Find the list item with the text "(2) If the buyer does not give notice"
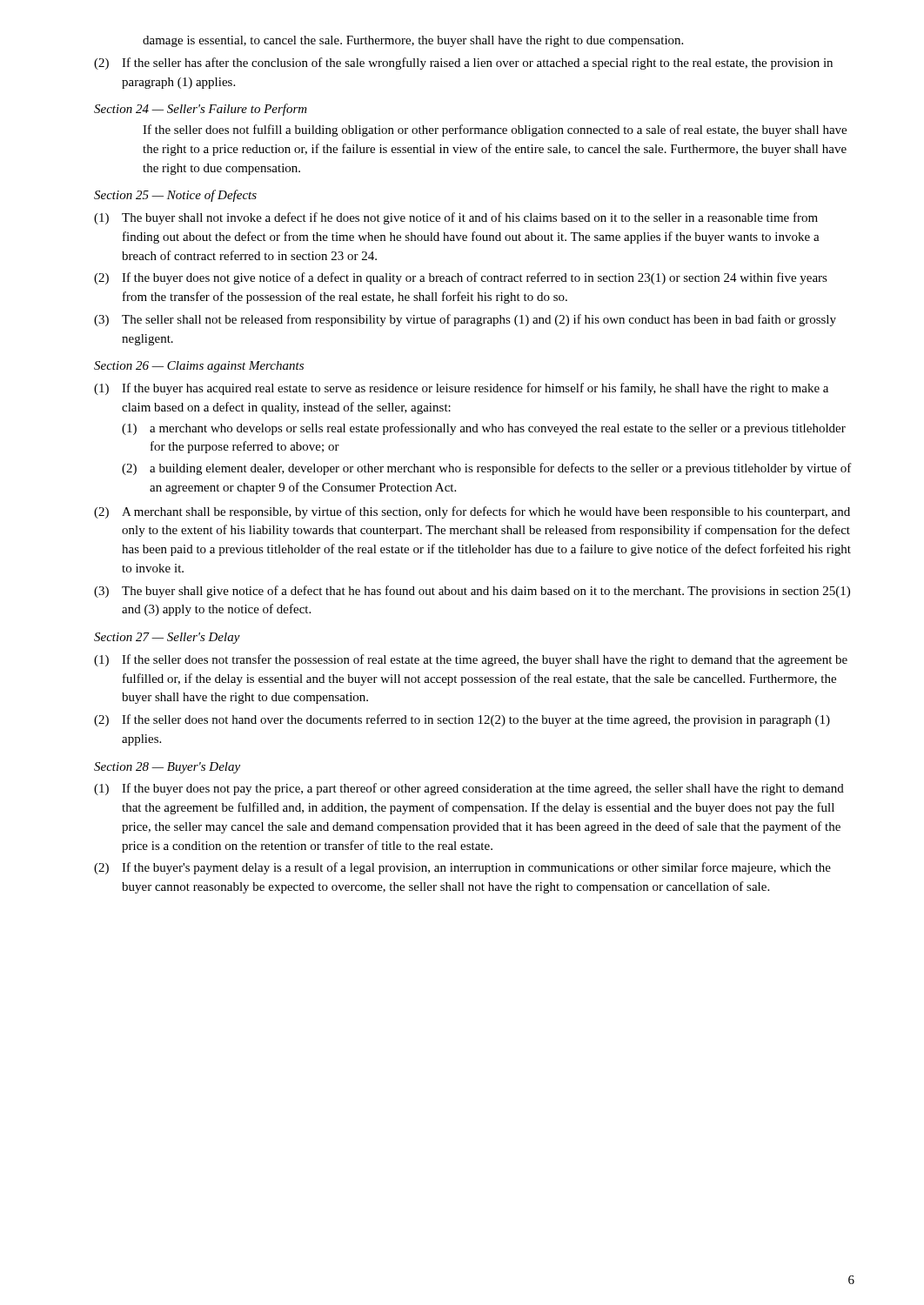This screenshot has height=1305, width=924. click(474, 288)
